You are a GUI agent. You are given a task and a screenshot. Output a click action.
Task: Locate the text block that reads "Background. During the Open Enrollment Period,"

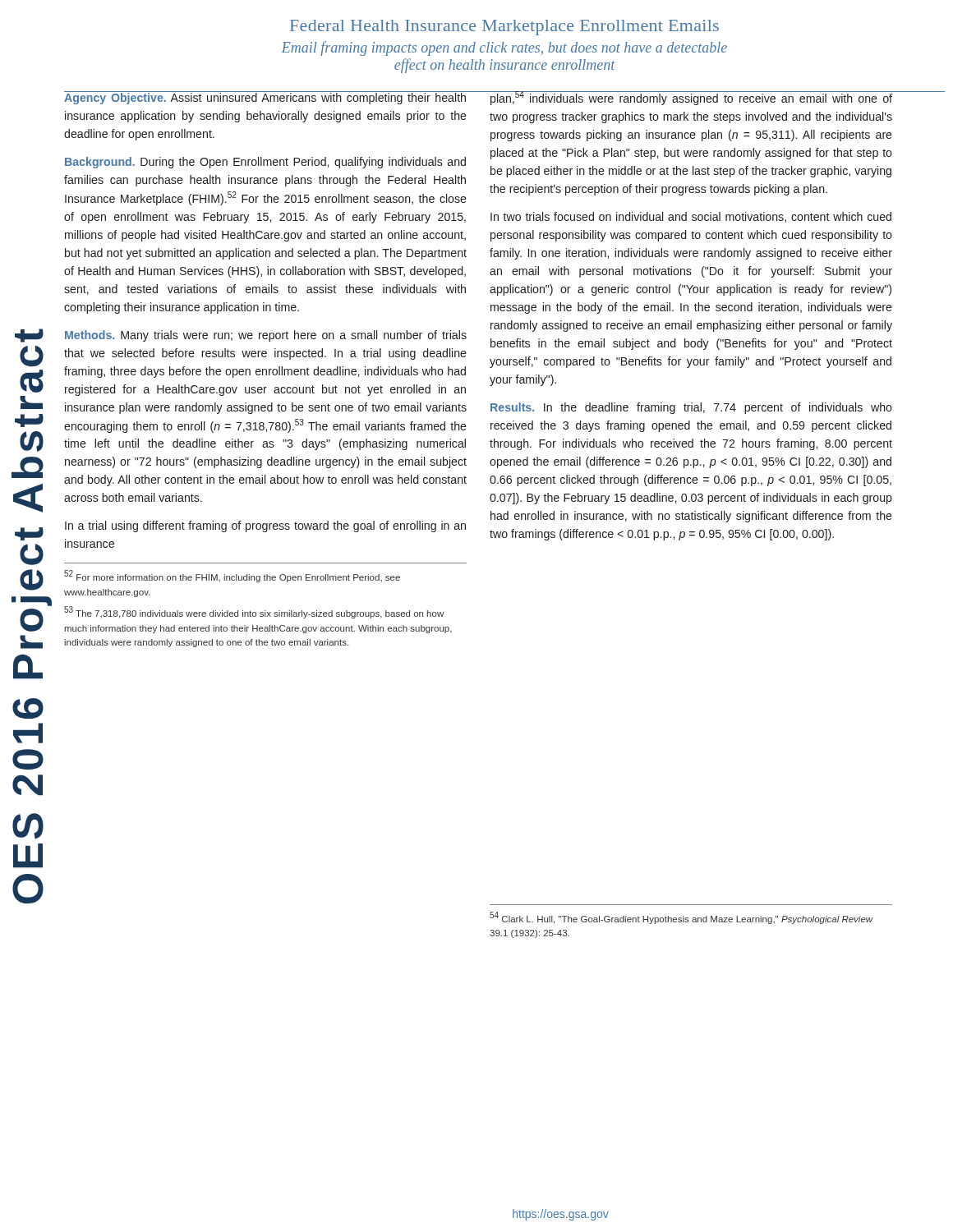pos(265,234)
